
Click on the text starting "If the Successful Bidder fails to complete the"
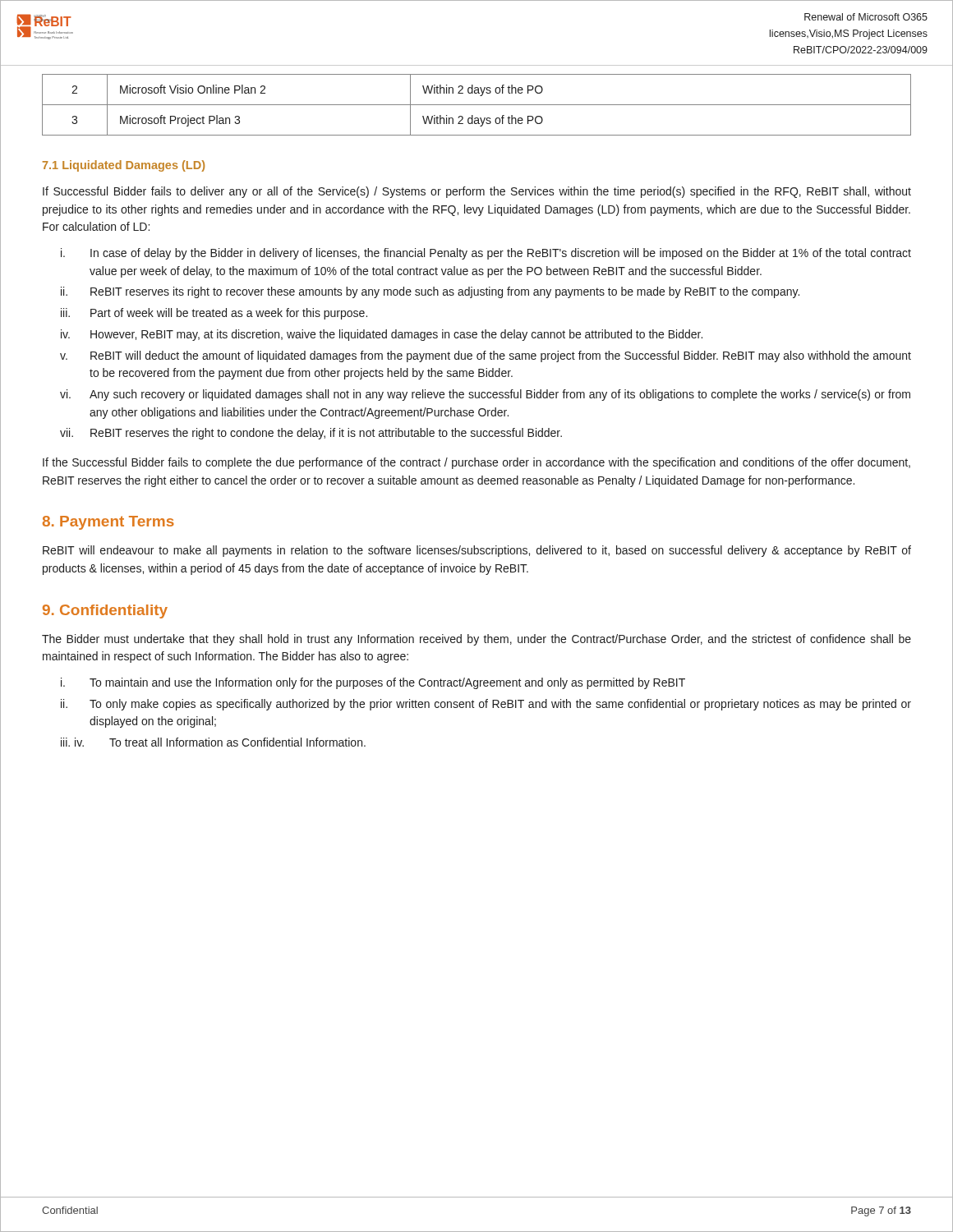[476, 472]
